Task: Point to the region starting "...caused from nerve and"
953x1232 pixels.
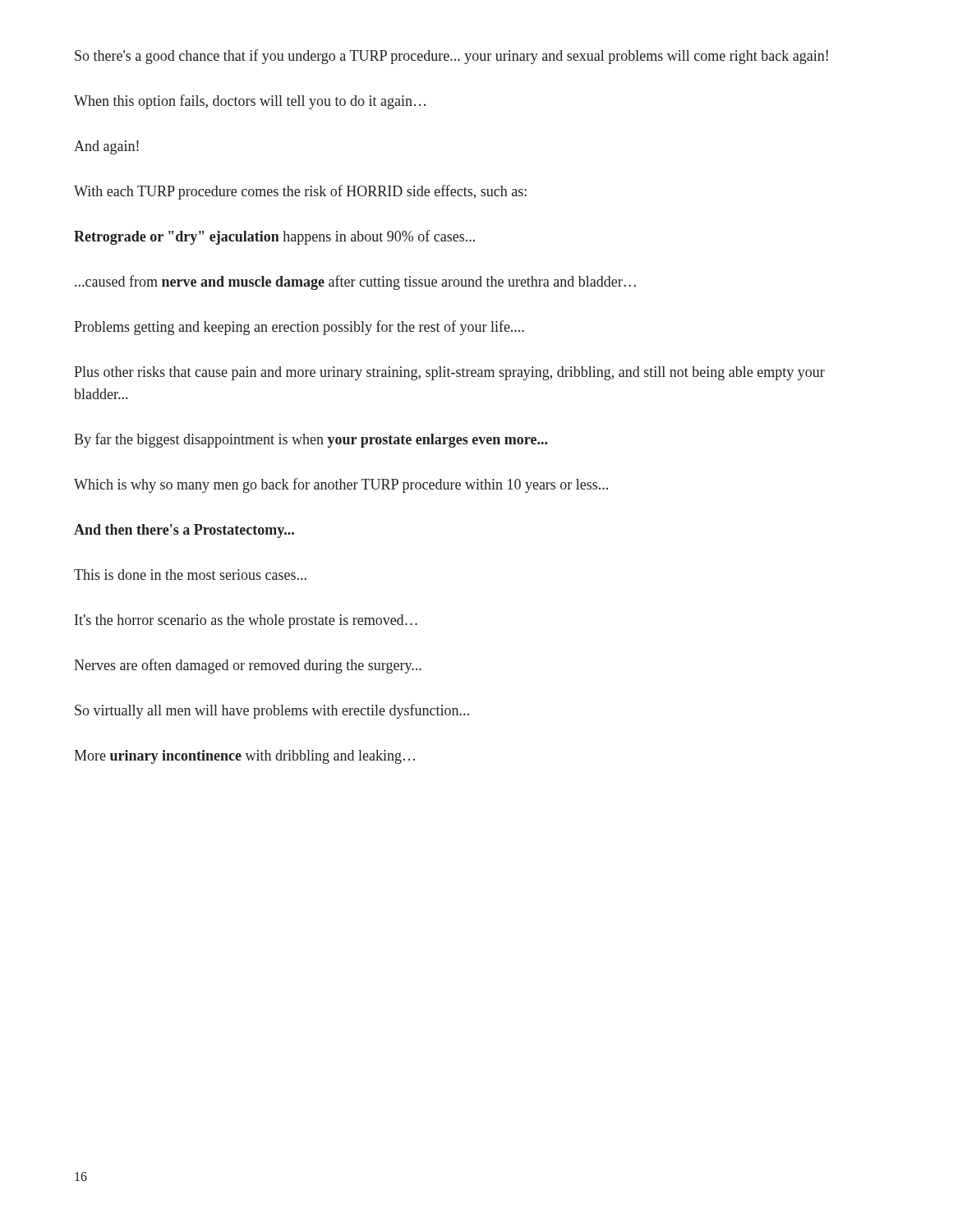Action: click(356, 282)
